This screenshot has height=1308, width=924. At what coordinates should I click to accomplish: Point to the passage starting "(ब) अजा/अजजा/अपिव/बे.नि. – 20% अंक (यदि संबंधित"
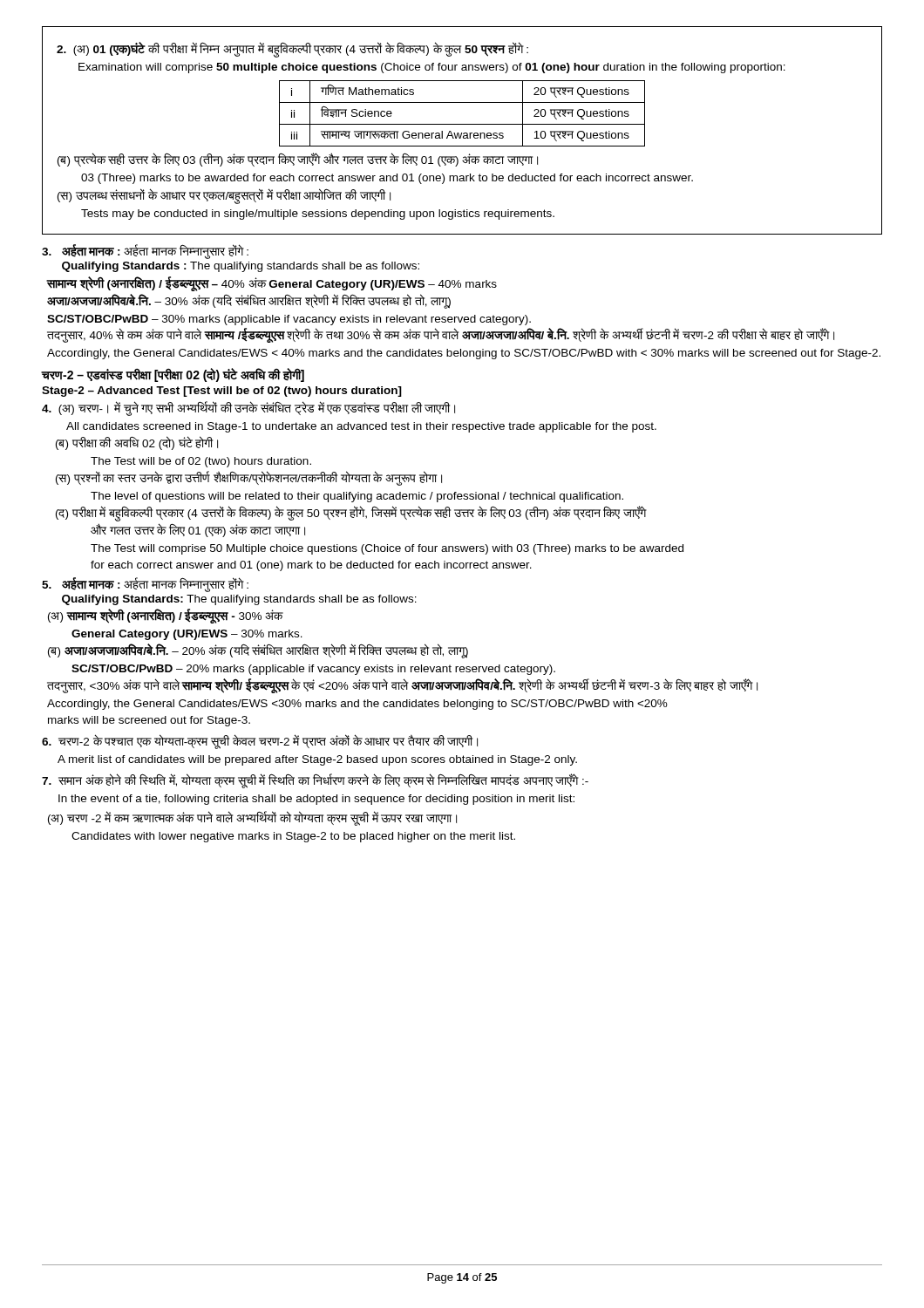[465, 660]
